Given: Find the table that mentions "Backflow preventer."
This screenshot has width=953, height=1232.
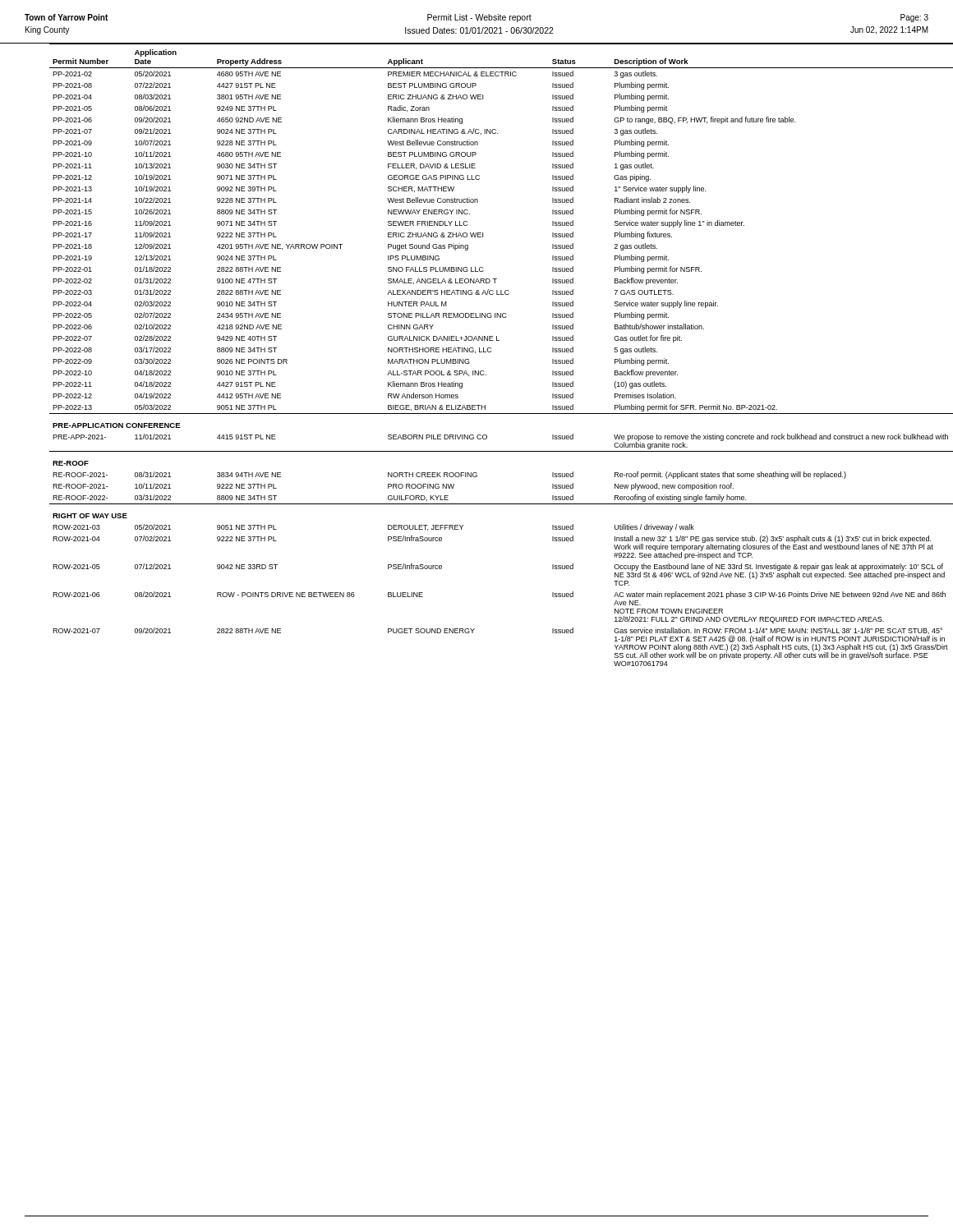Looking at the screenshot, I should (x=476, y=356).
